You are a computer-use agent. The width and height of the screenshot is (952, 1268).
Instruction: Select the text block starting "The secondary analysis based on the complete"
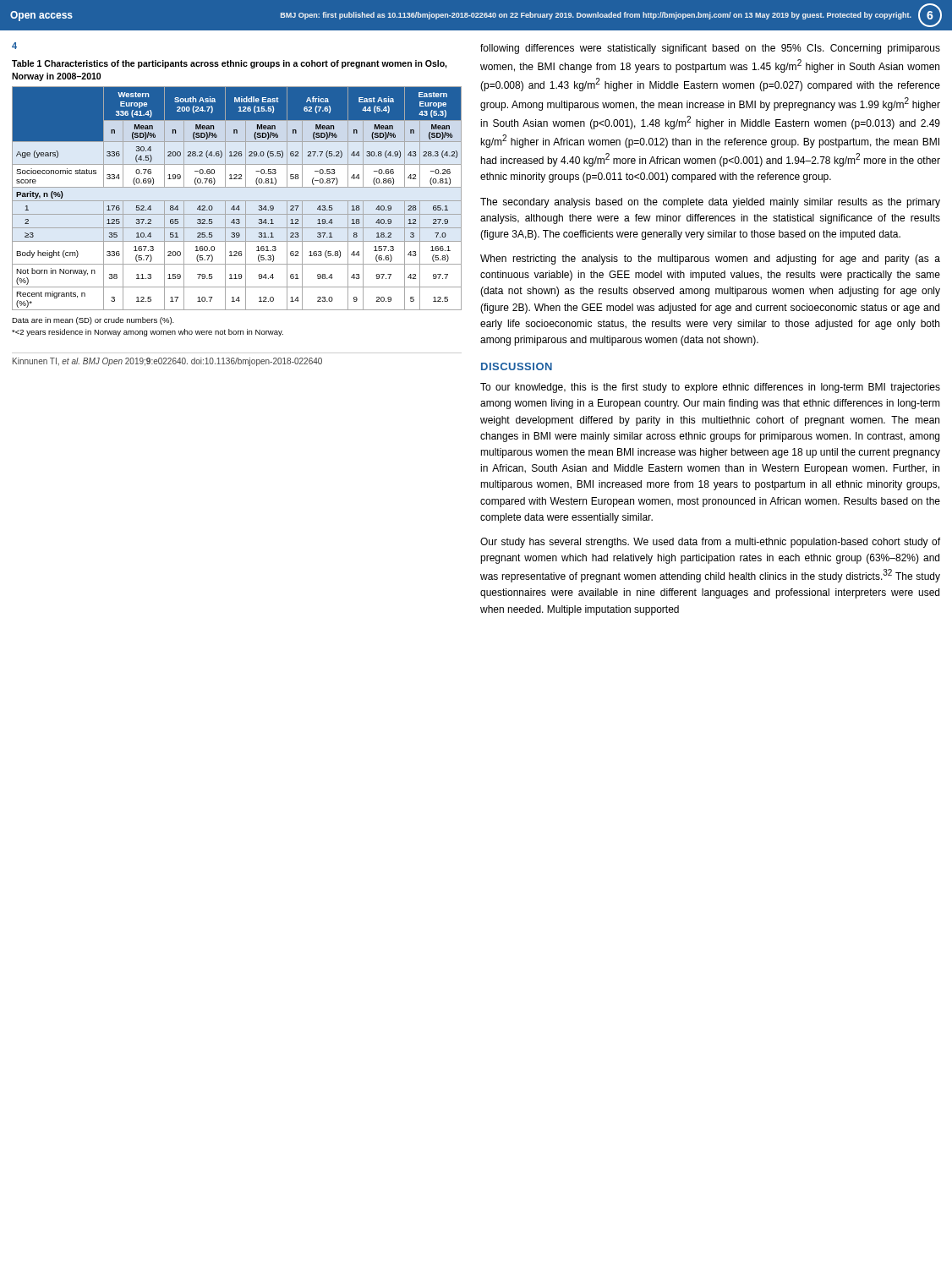point(710,218)
